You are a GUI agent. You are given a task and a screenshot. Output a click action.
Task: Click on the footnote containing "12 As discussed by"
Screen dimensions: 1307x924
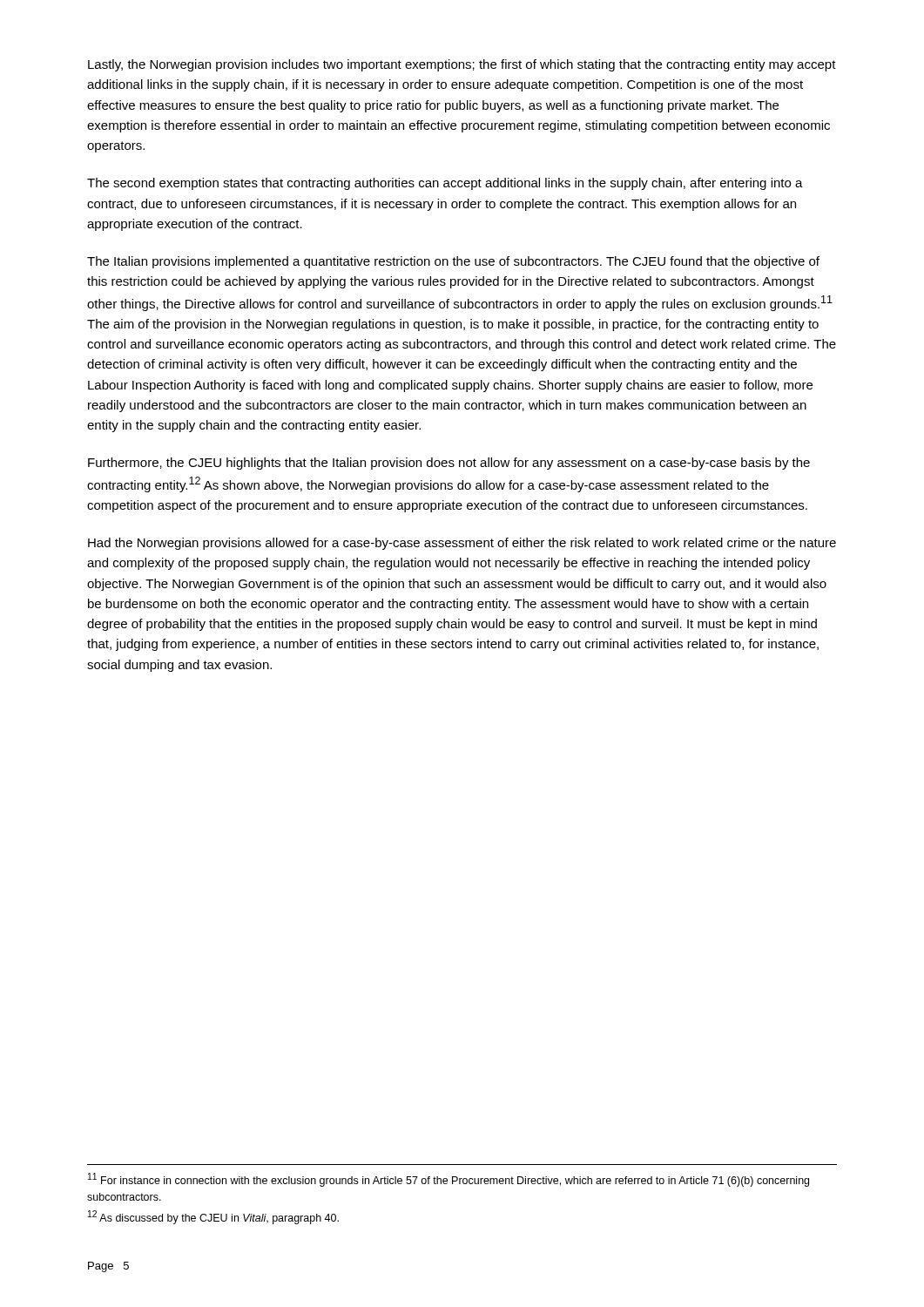point(213,1217)
